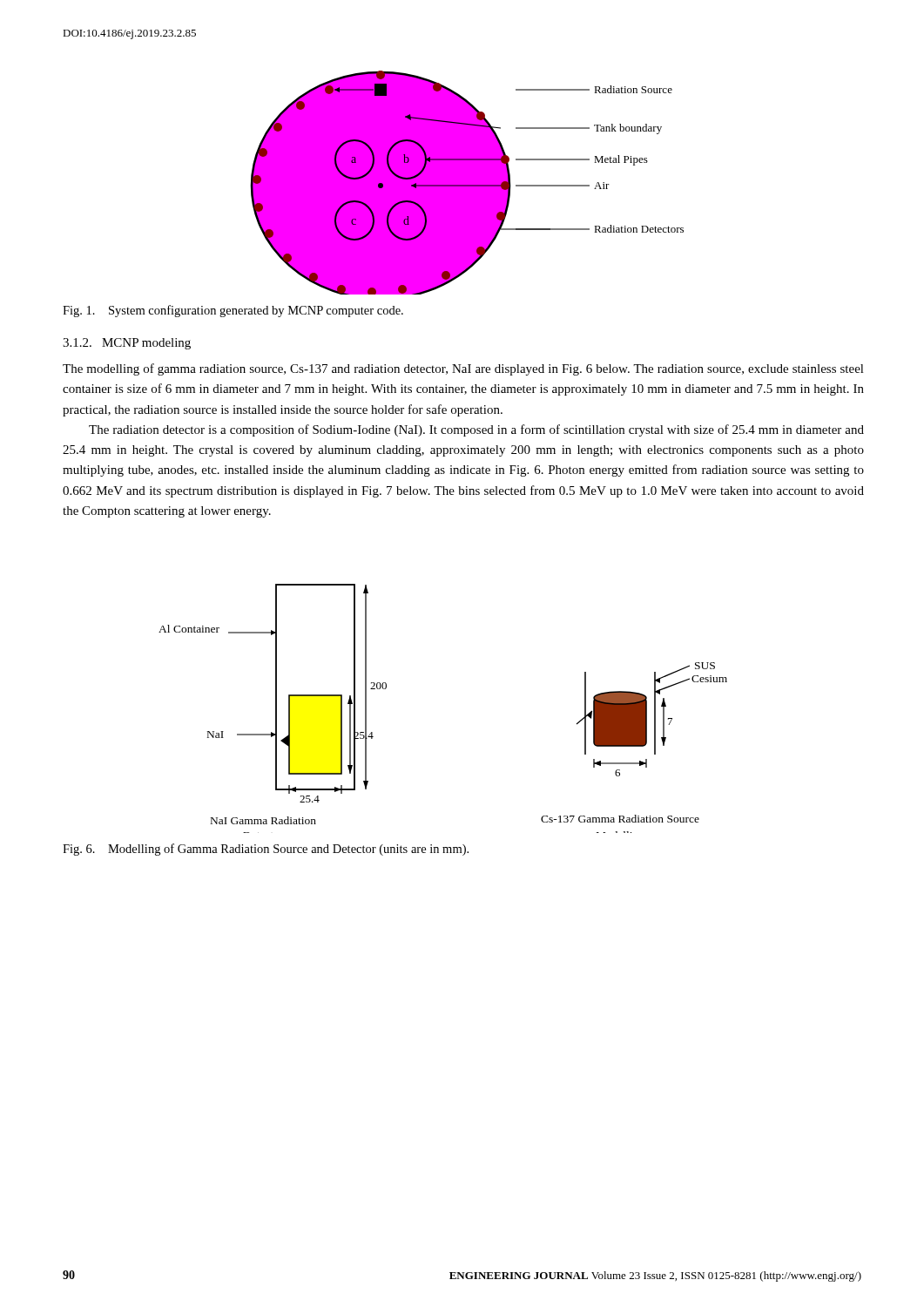Locate the text block containing "The modelling of gamma radiation"

click(463, 440)
